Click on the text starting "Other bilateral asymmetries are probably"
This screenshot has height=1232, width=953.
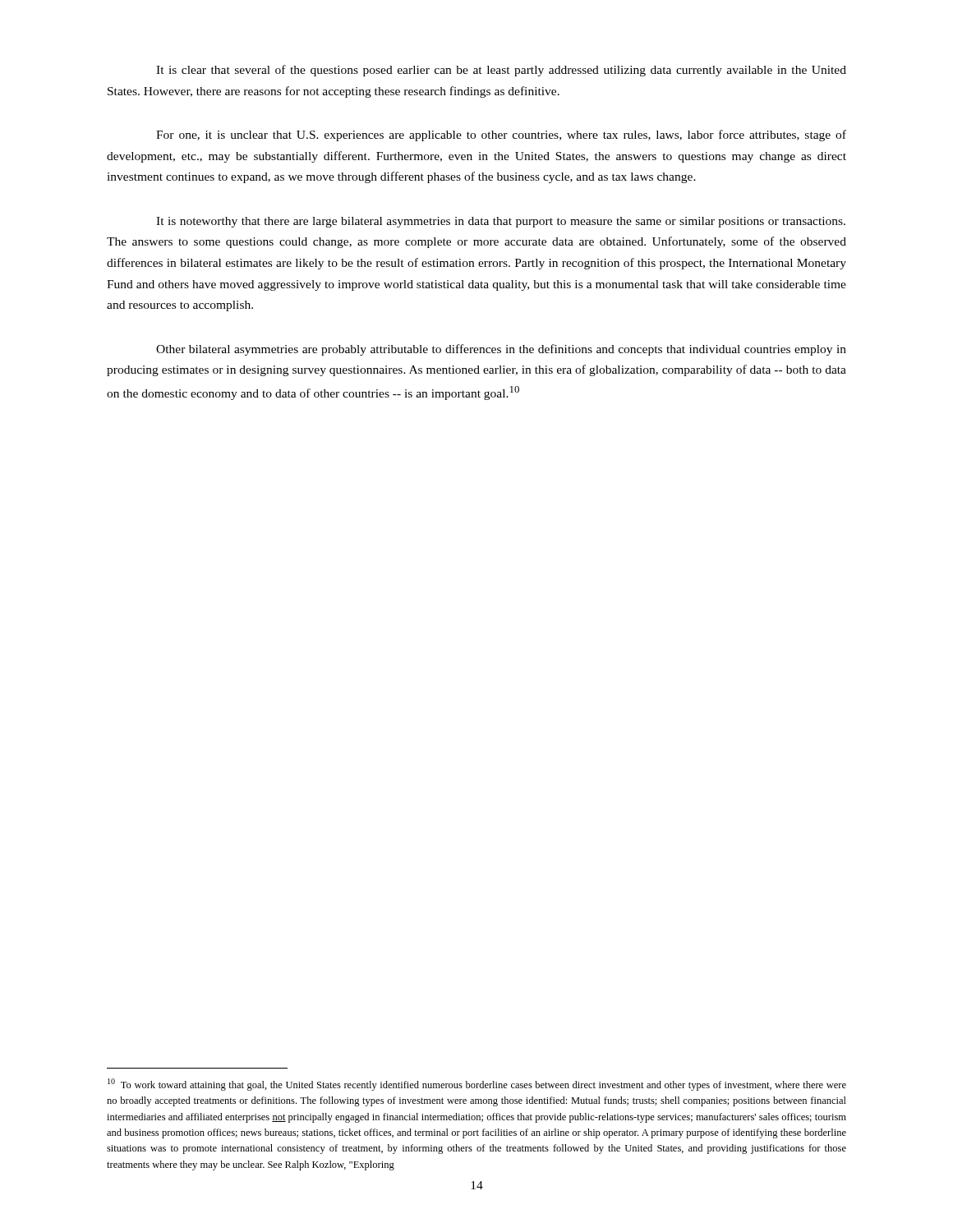(x=476, y=371)
